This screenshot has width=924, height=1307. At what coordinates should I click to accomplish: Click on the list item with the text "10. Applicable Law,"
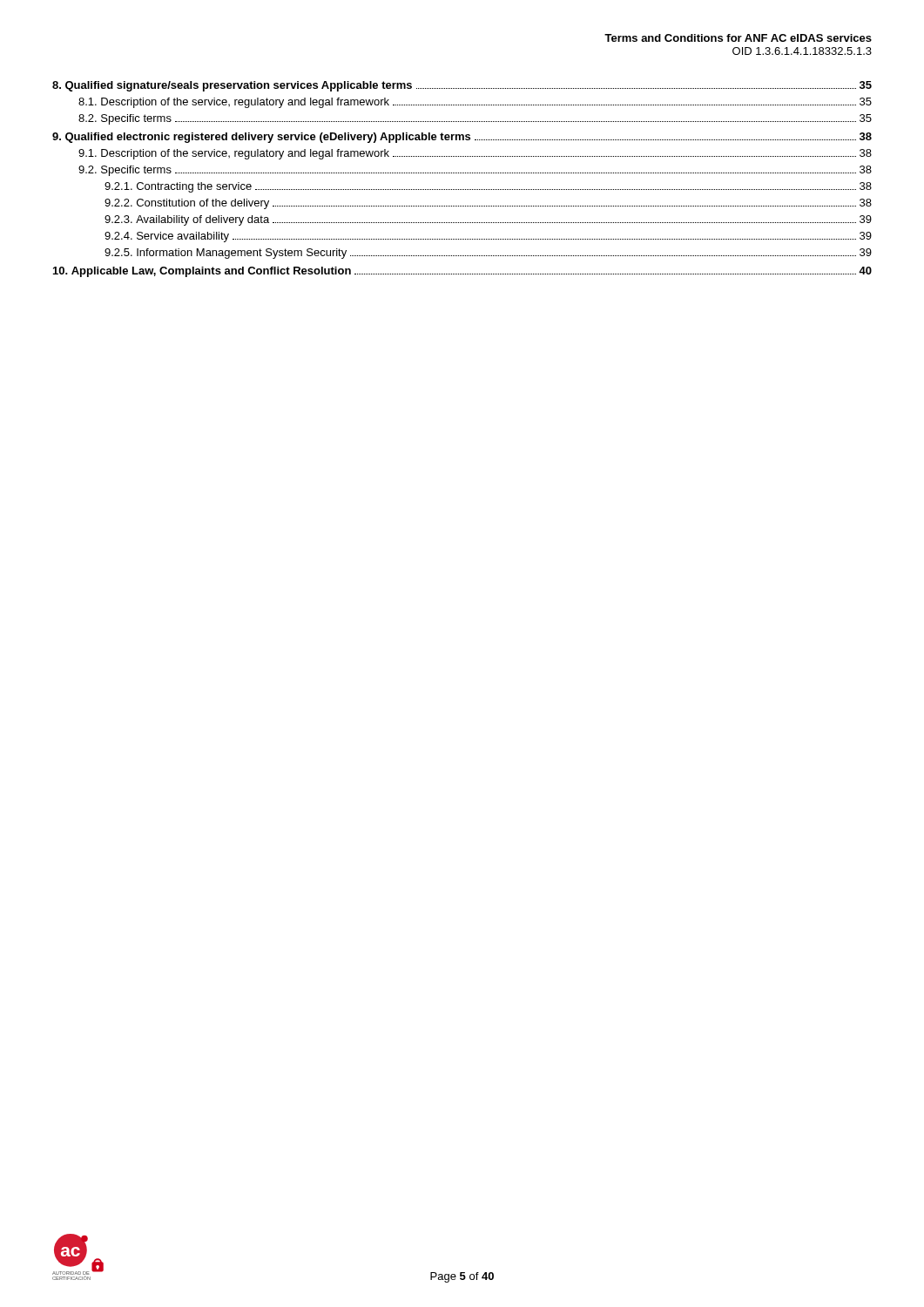tap(462, 271)
